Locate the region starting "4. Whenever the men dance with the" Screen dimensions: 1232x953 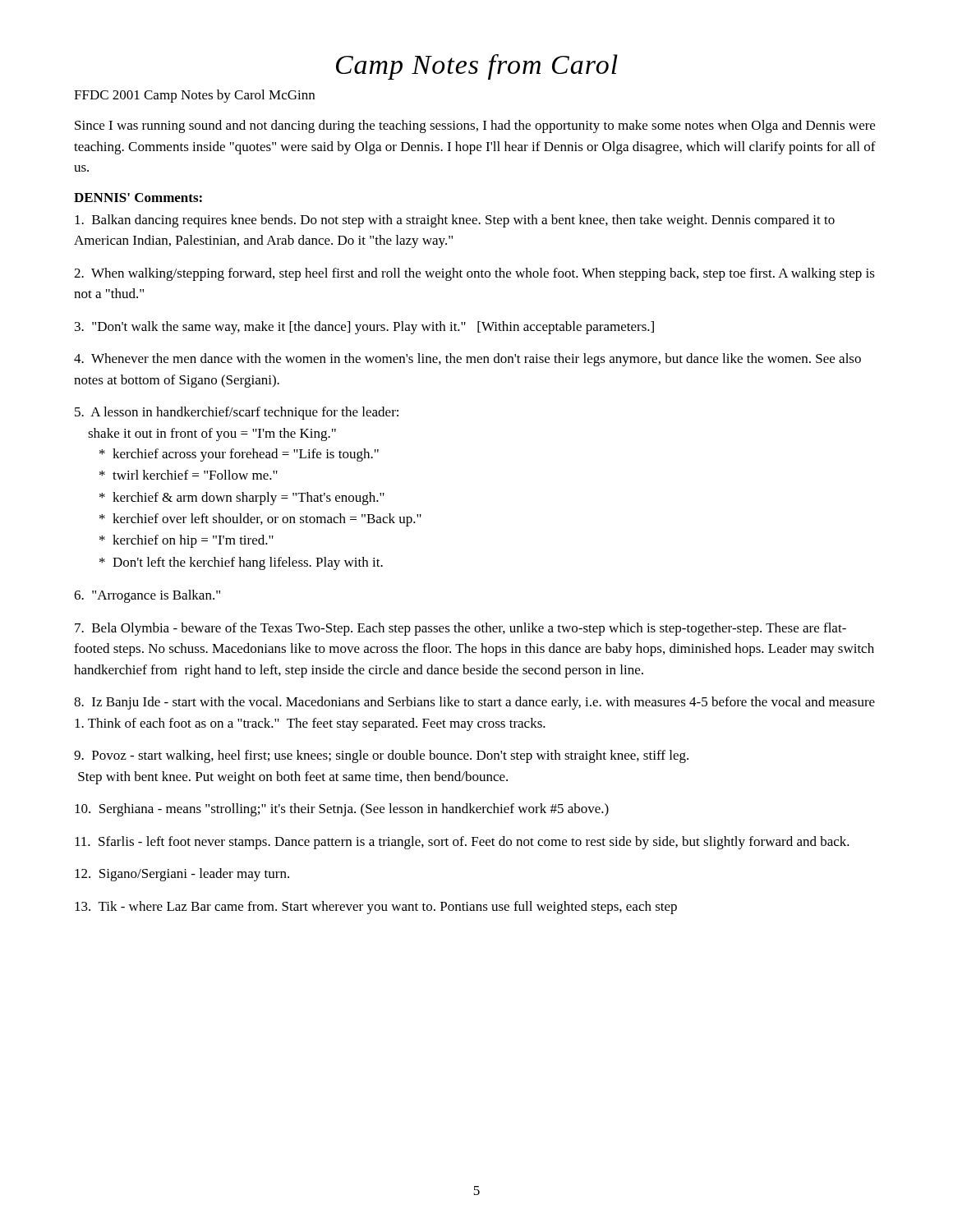468,369
